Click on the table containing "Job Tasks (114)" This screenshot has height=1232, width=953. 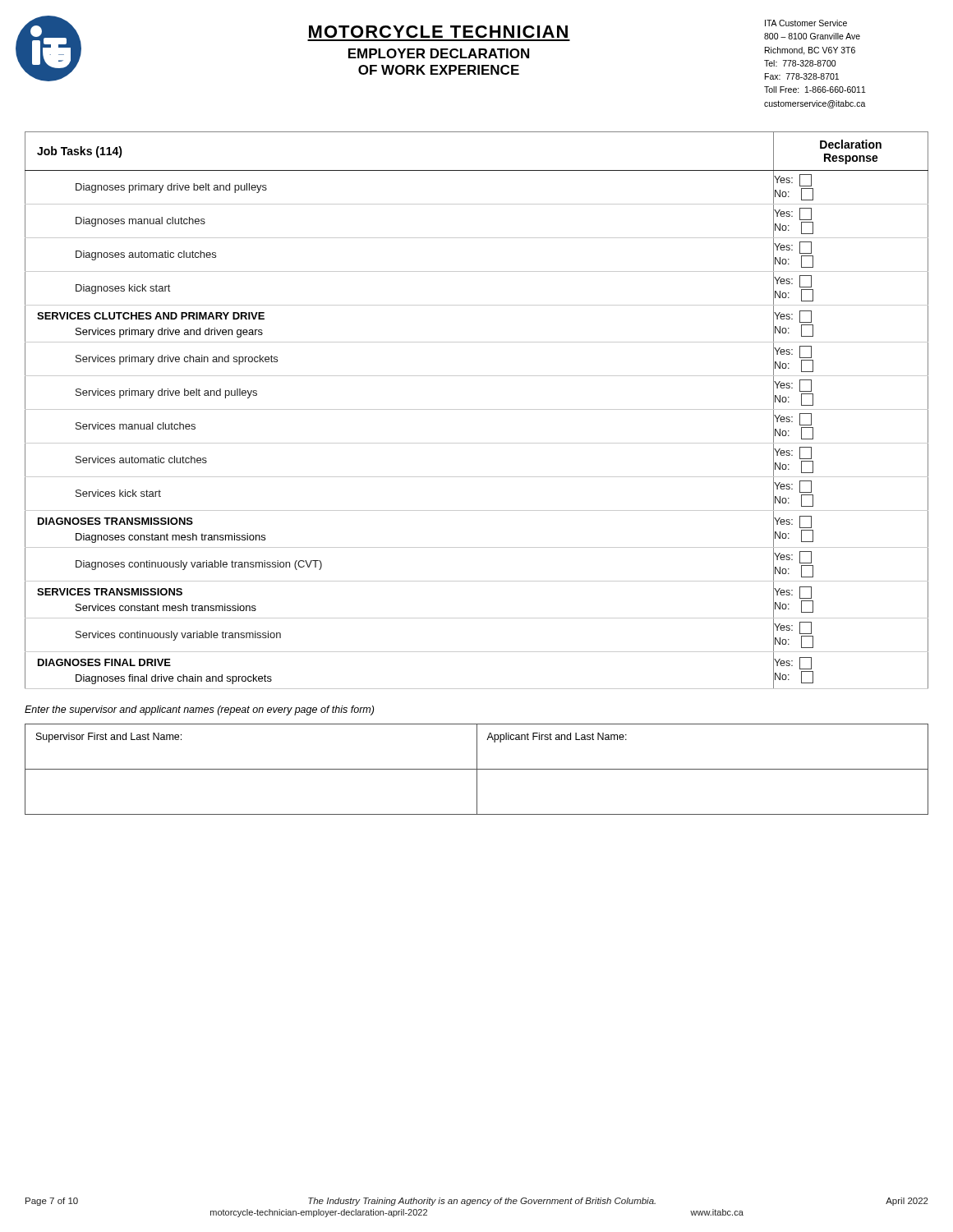[476, 410]
